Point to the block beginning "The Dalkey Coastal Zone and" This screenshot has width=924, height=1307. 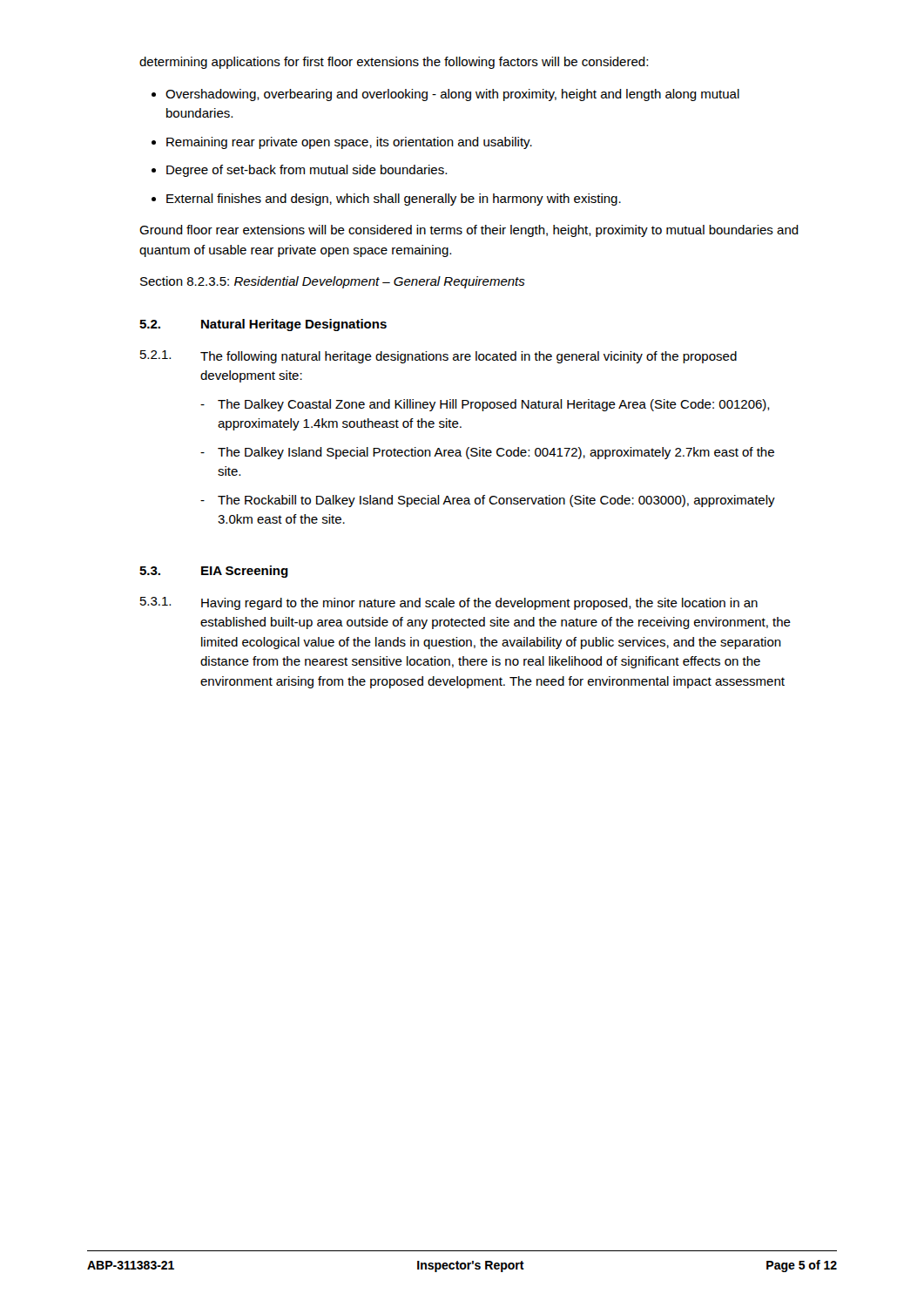(501, 414)
